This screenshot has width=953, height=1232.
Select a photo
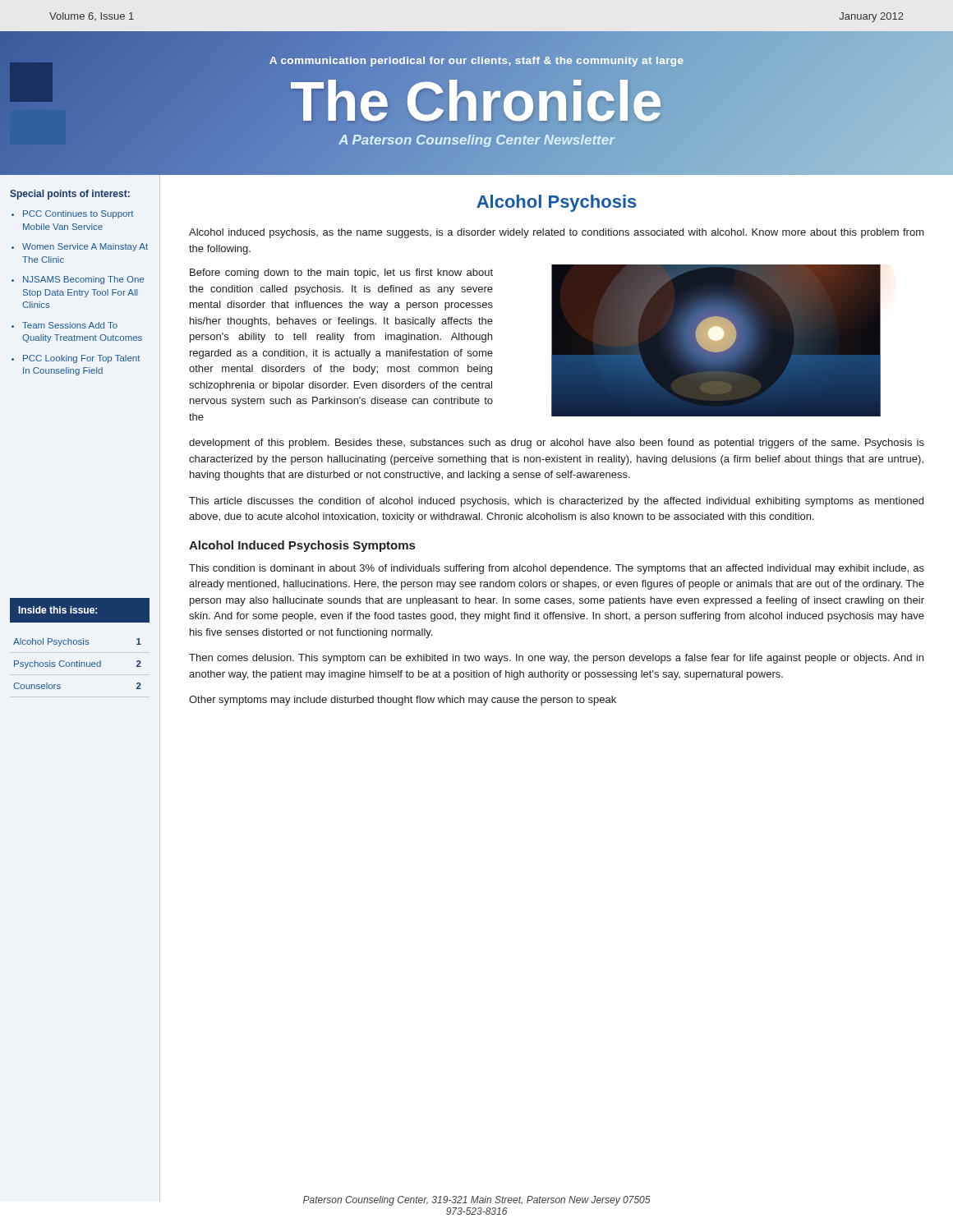(716, 345)
